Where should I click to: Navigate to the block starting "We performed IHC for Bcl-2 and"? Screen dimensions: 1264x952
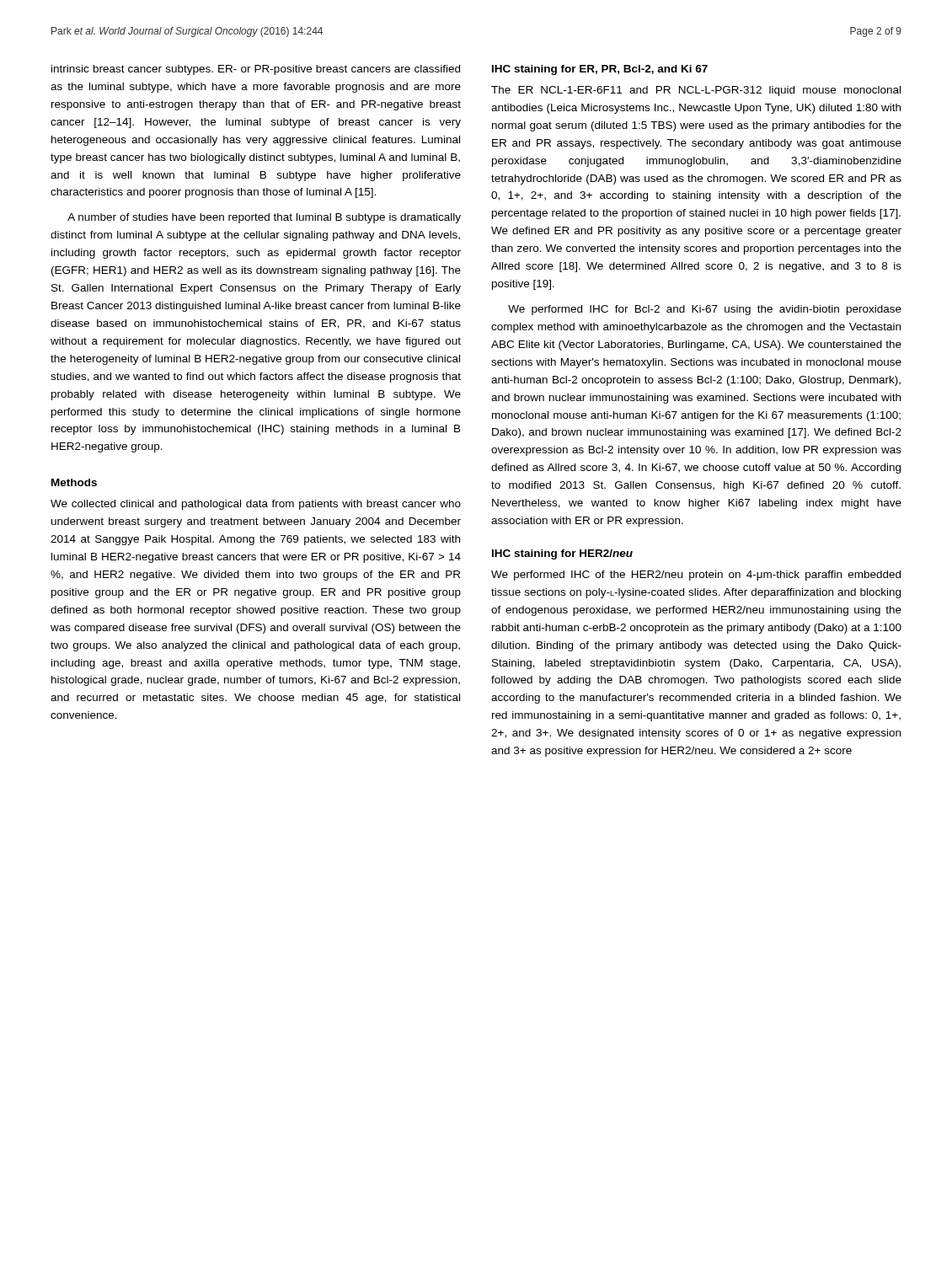(x=696, y=415)
